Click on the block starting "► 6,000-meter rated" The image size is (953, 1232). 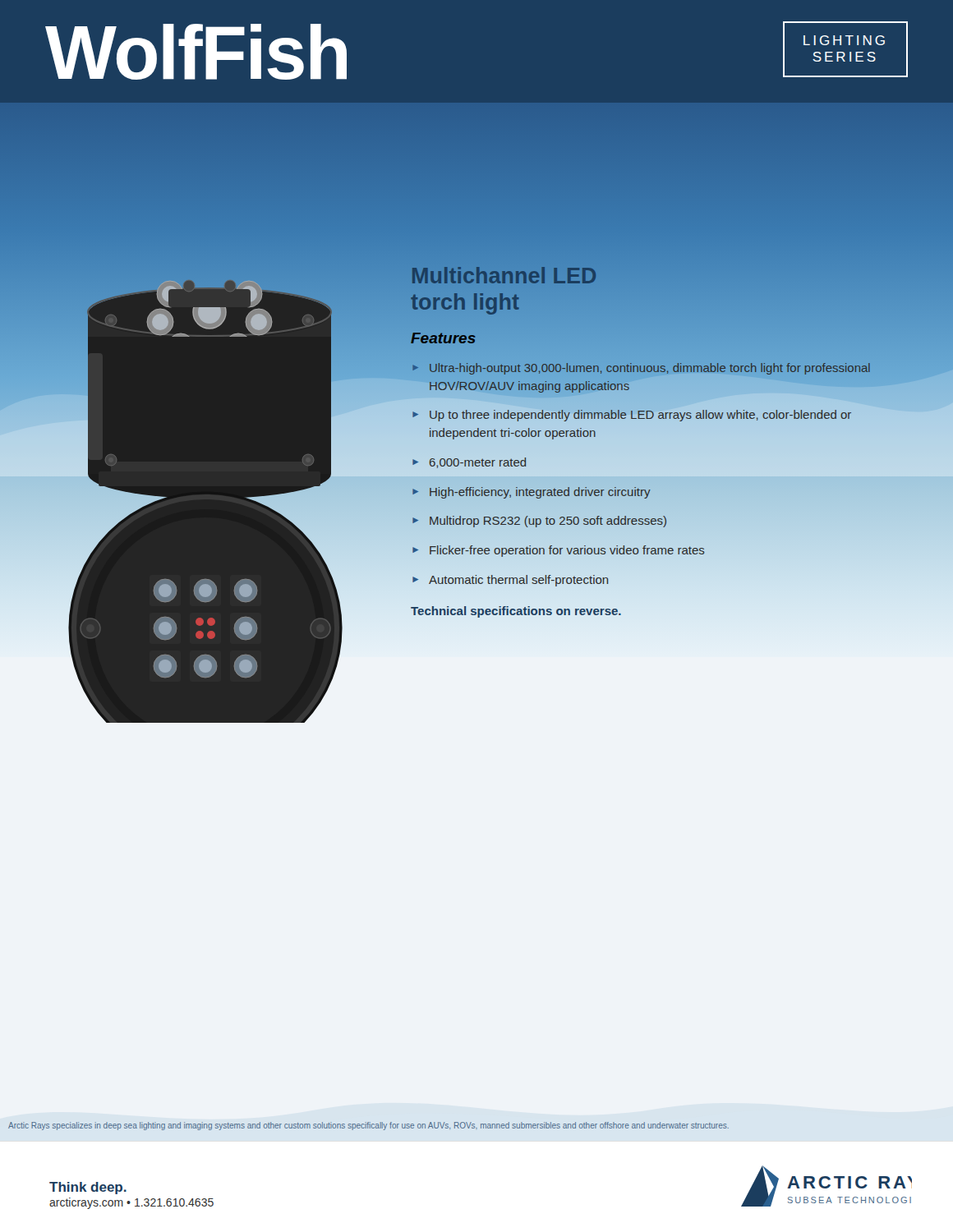point(469,462)
